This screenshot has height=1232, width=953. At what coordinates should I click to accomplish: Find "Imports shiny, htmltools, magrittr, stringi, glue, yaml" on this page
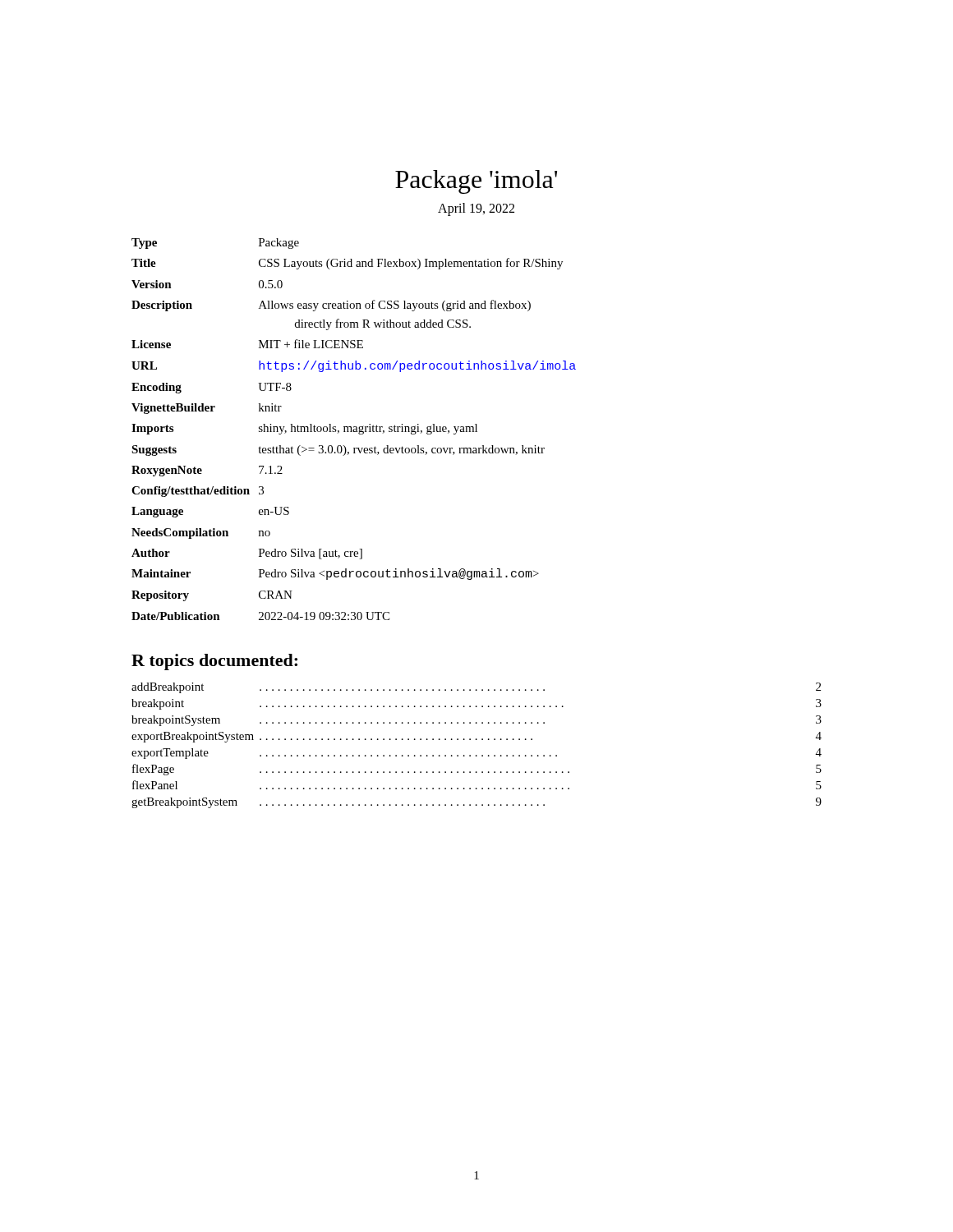[x=476, y=429]
